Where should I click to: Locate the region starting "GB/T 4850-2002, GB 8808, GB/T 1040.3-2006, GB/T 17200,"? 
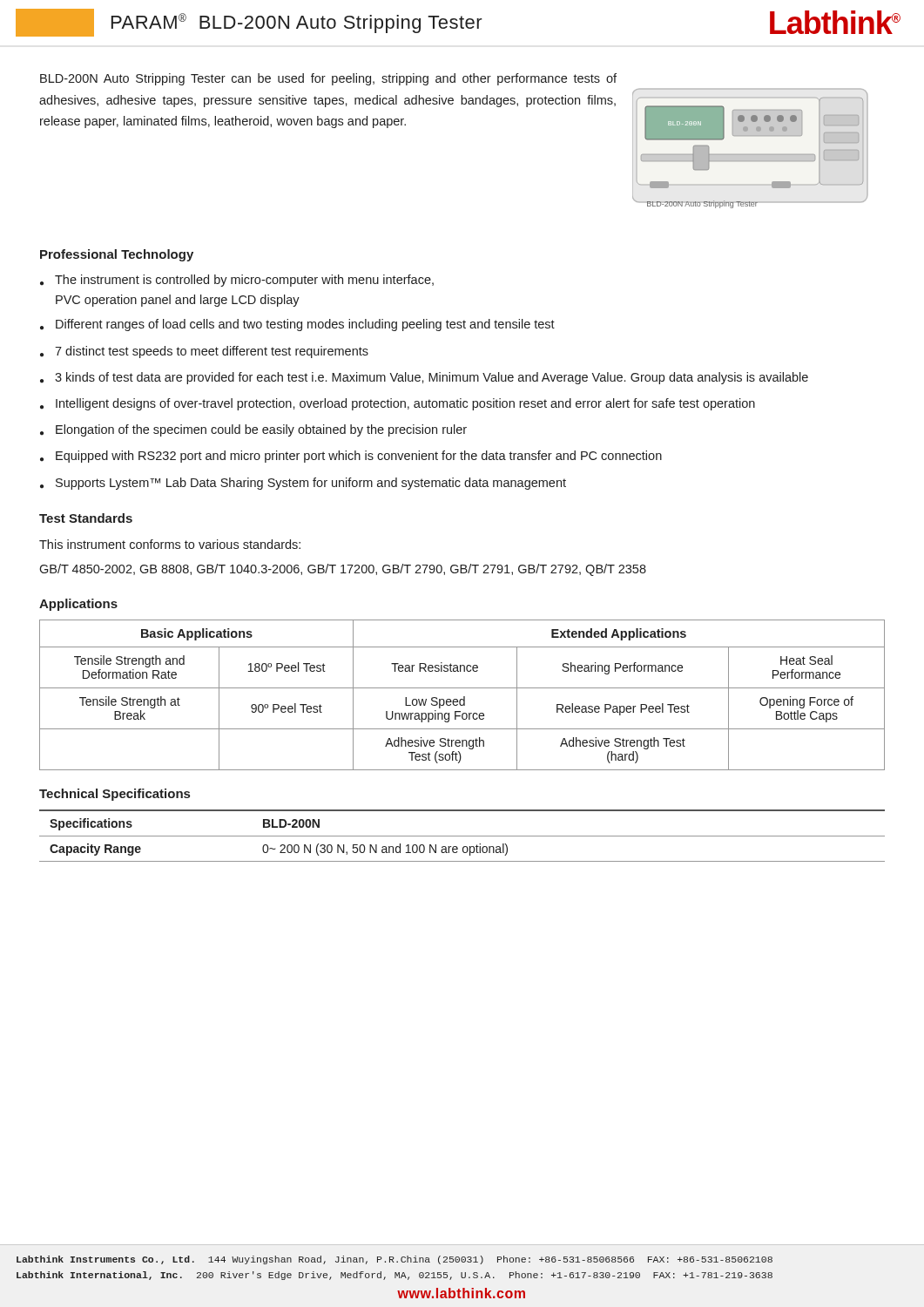[343, 569]
